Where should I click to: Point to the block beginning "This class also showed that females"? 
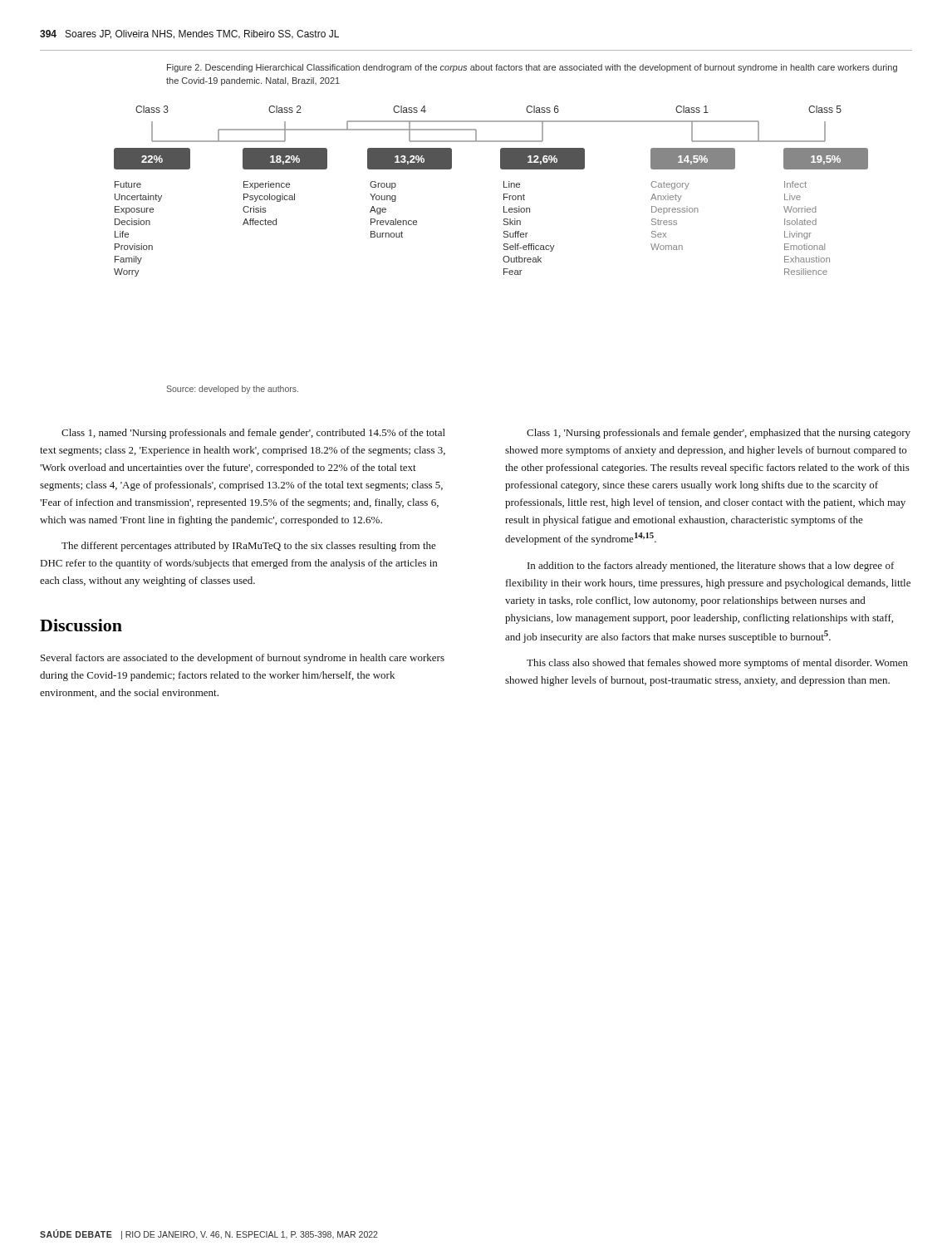click(709, 671)
